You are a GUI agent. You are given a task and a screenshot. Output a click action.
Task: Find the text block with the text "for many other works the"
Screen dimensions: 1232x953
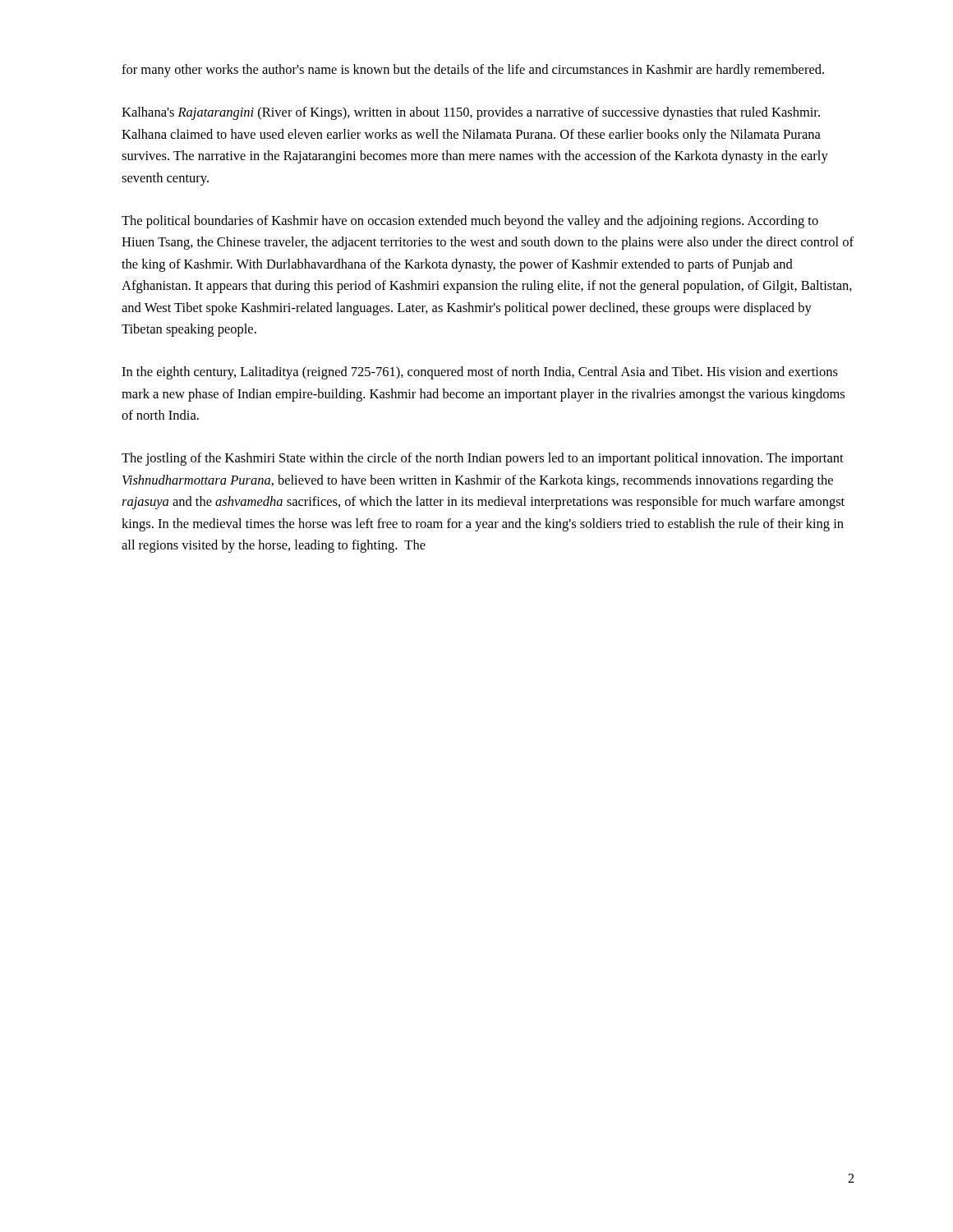tap(473, 69)
